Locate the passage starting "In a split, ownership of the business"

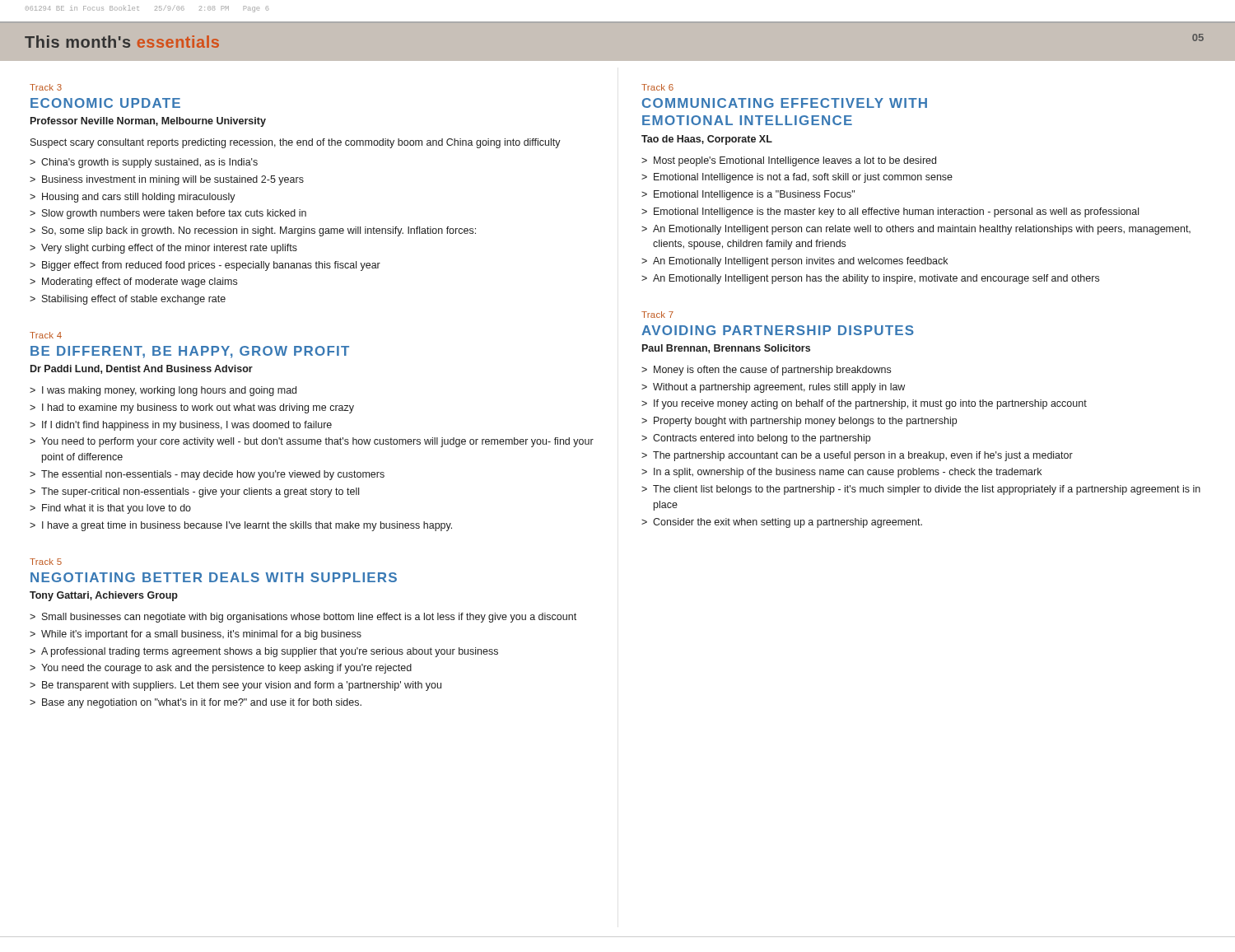pos(847,472)
